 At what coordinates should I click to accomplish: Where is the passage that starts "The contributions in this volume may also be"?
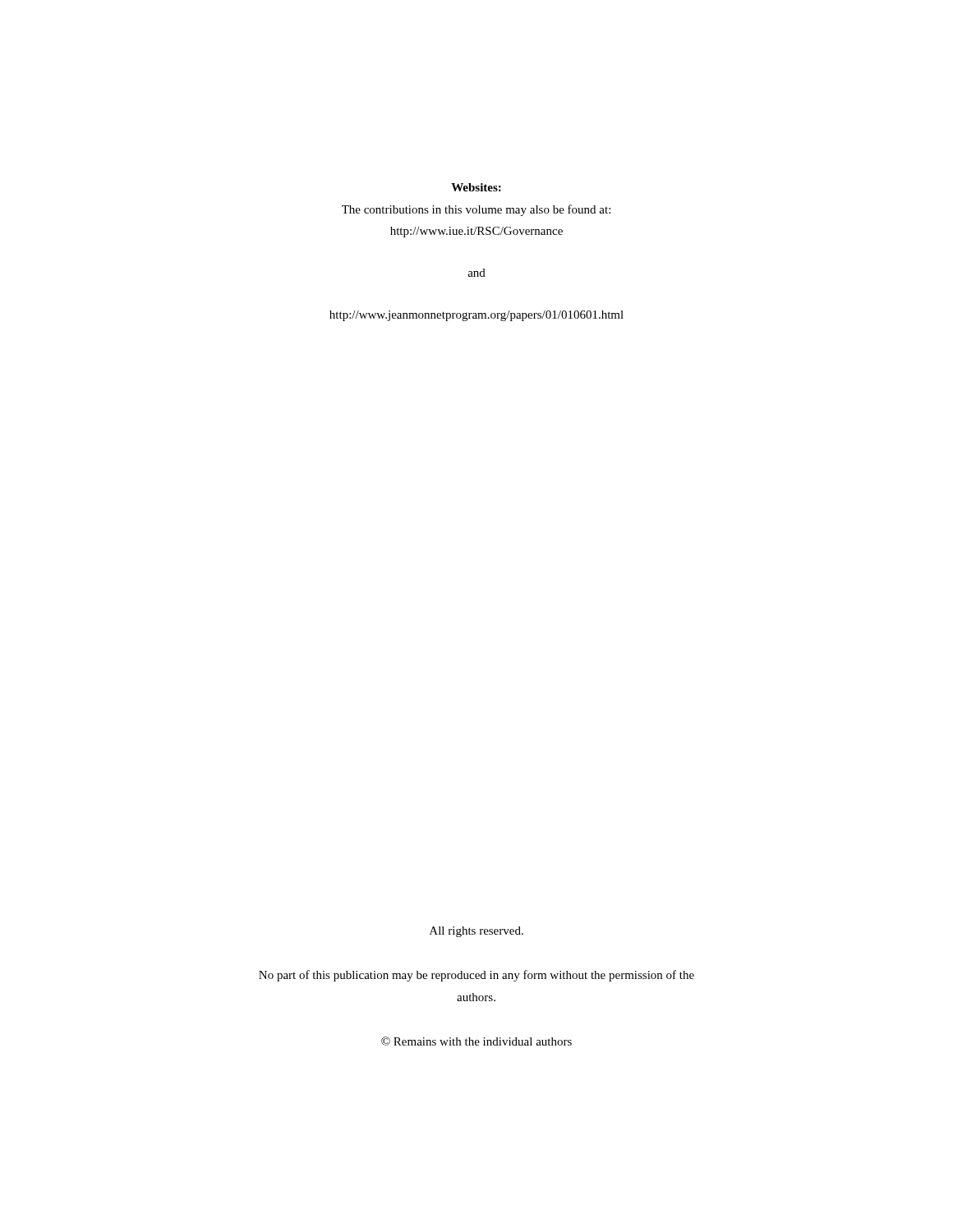coord(476,262)
